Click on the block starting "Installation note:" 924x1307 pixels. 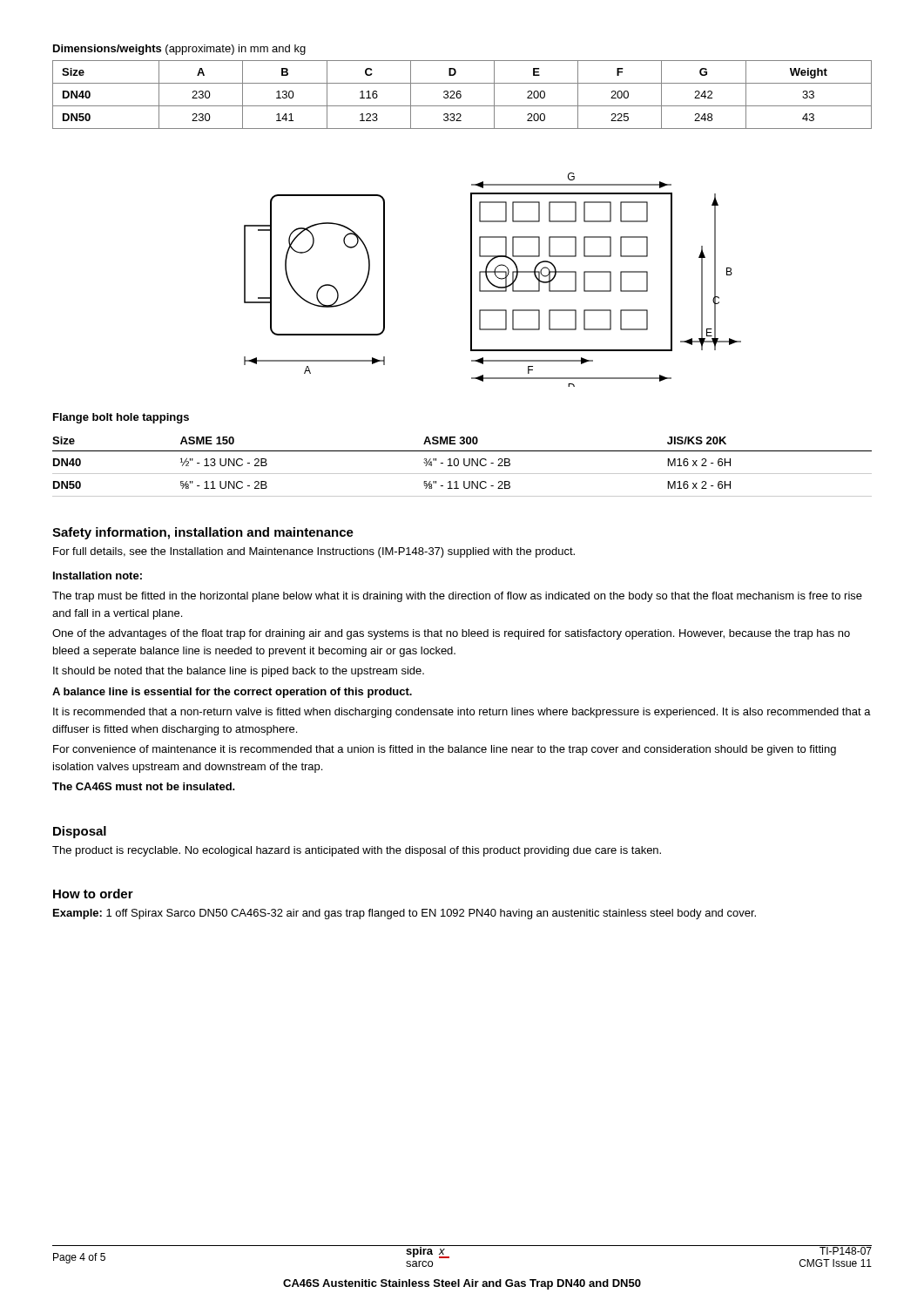pyautogui.click(x=98, y=575)
